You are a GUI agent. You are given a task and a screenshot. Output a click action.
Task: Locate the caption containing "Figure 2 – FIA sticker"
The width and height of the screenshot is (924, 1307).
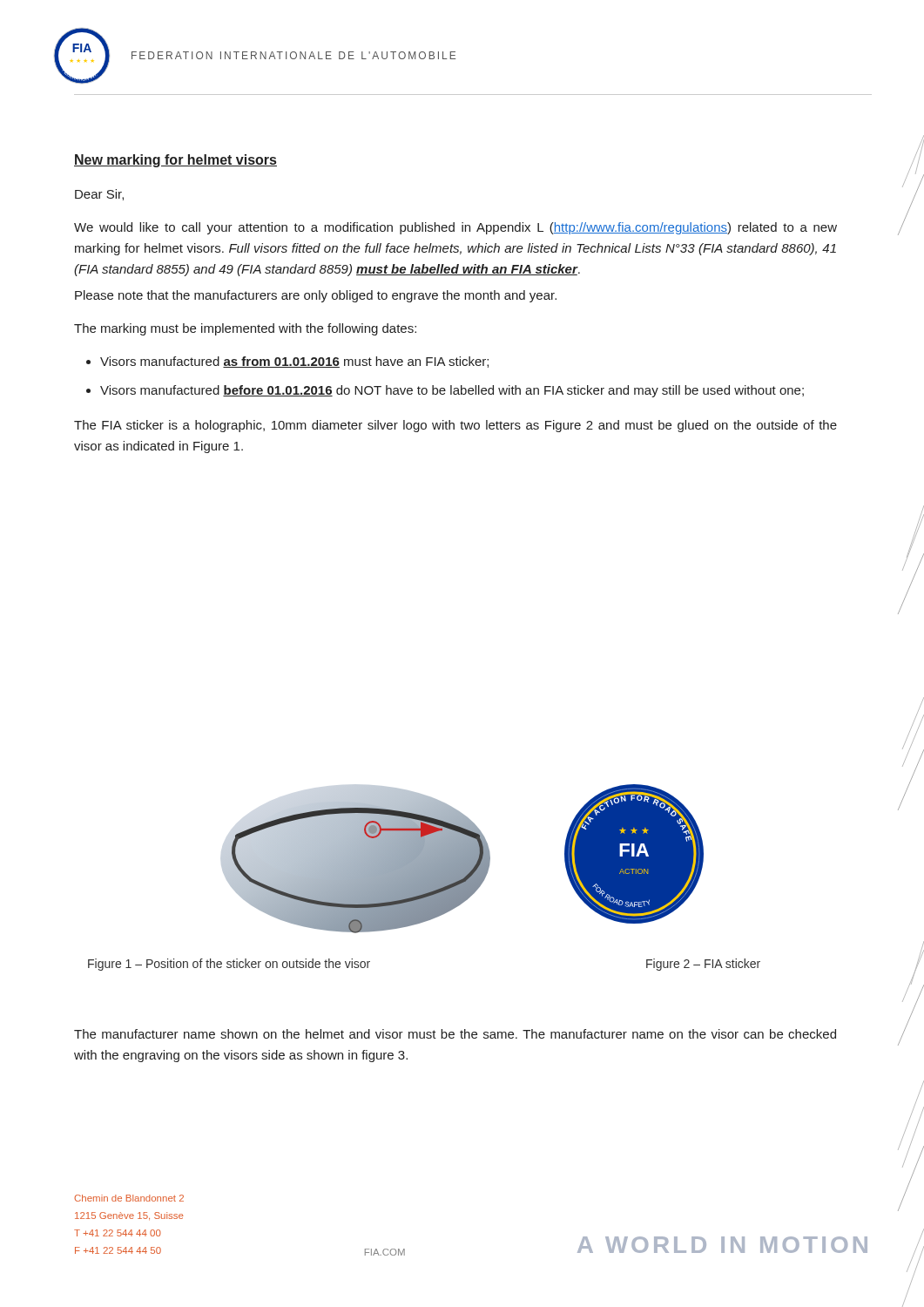pyautogui.click(x=703, y=964)
